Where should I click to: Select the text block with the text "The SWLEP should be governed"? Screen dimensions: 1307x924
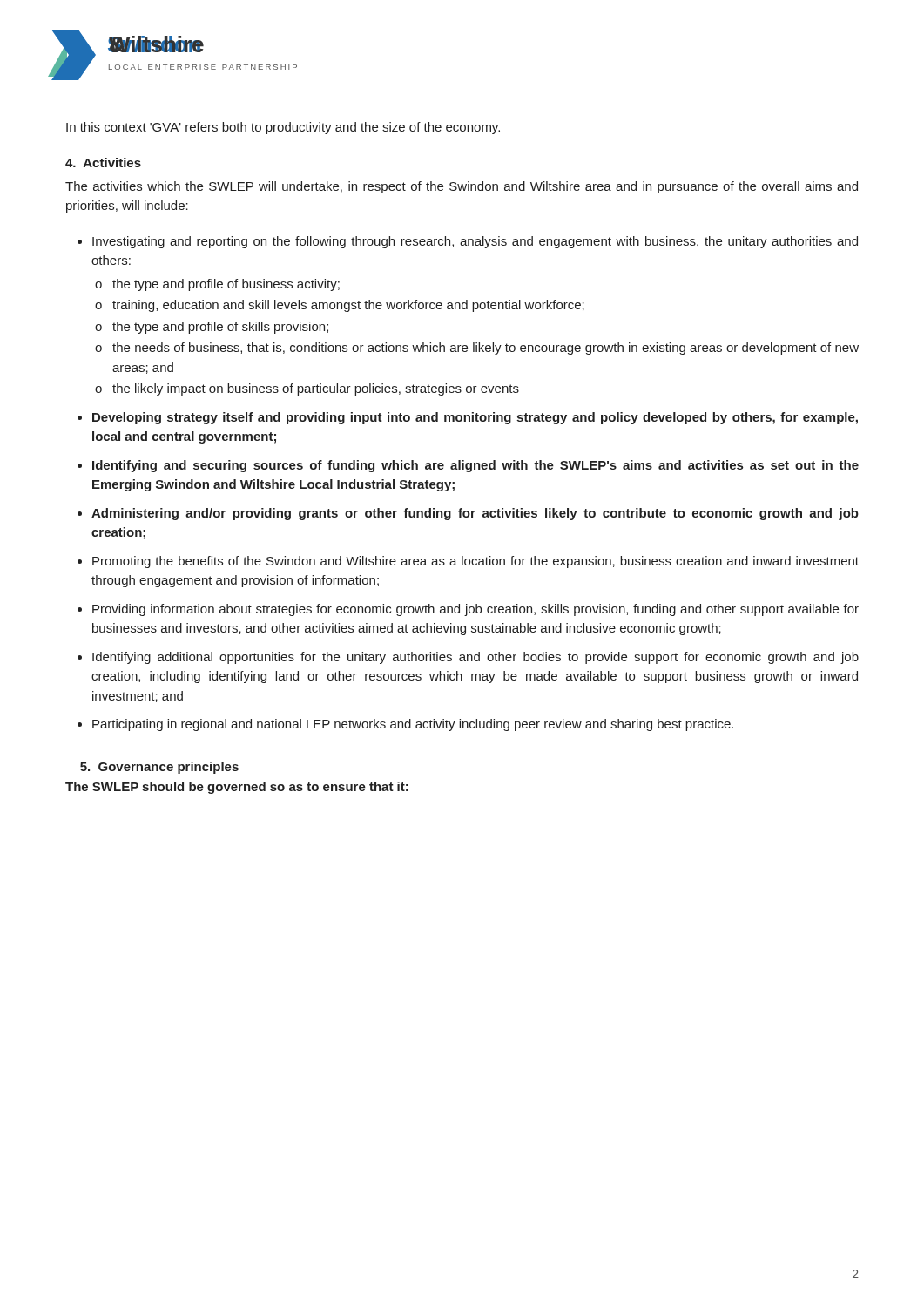[237, 786]
